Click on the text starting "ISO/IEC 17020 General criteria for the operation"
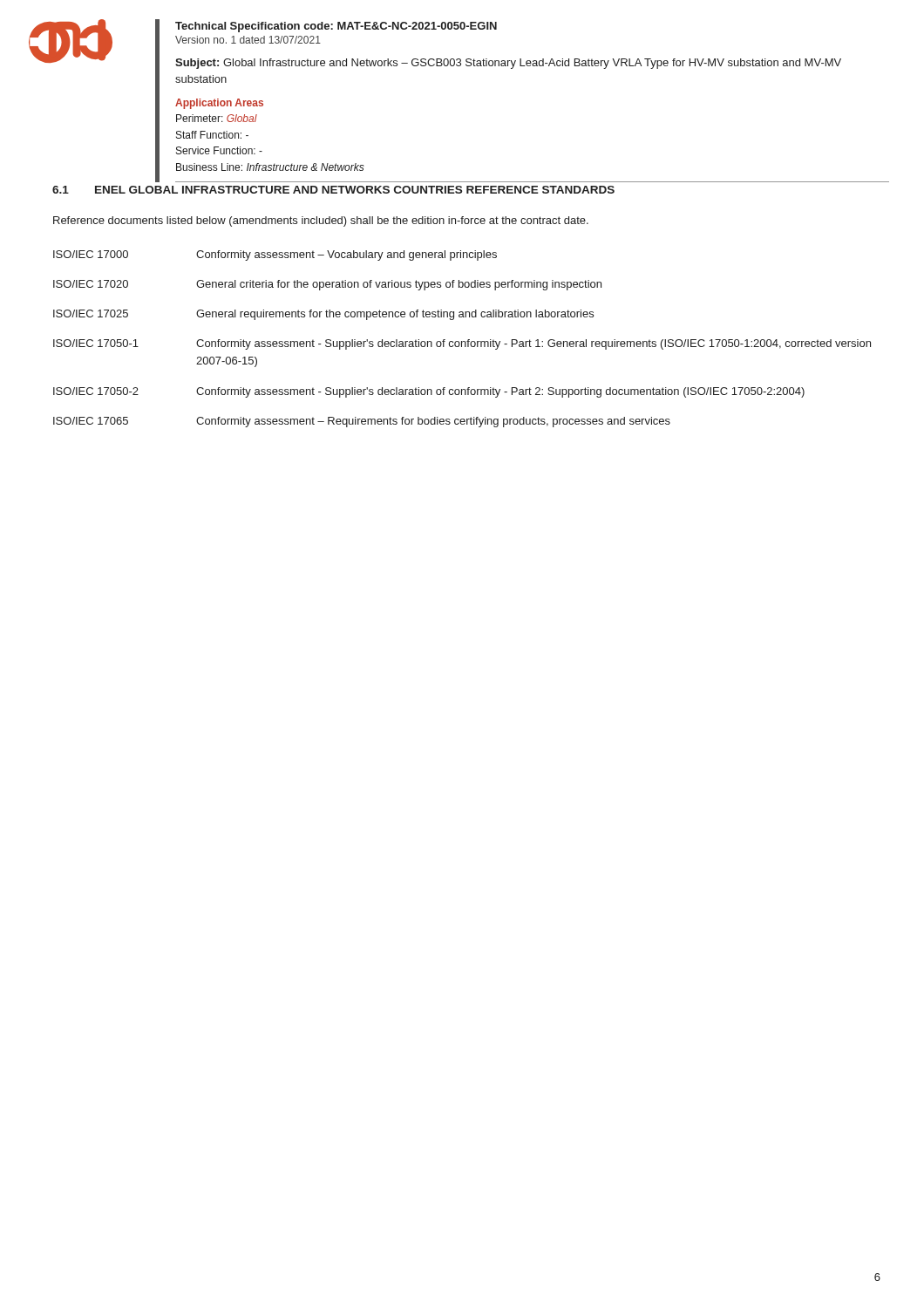Viewport: 924px width, 1308px height. [x=462, y=284]
